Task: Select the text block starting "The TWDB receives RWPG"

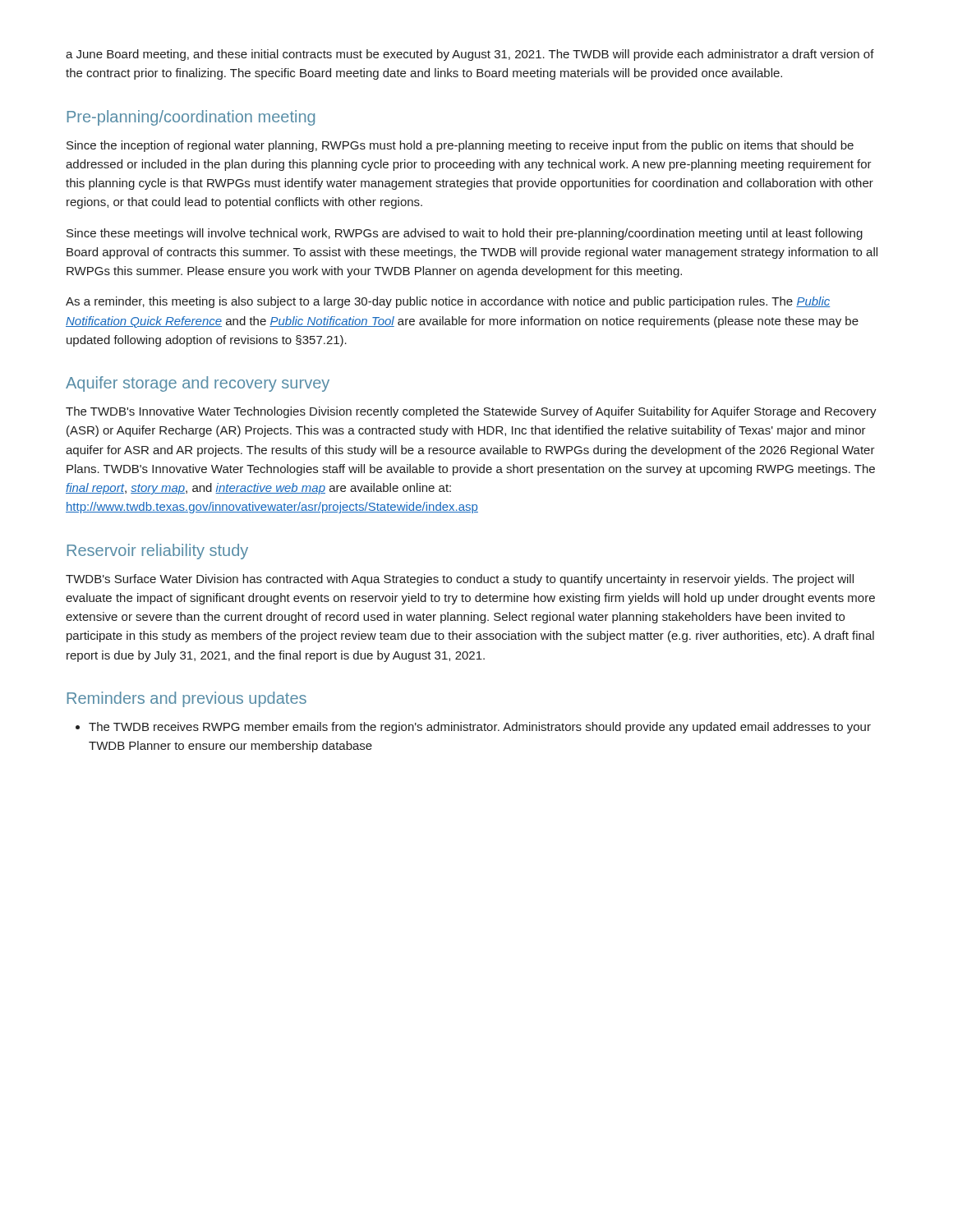Action: click(x=476, y=736)
